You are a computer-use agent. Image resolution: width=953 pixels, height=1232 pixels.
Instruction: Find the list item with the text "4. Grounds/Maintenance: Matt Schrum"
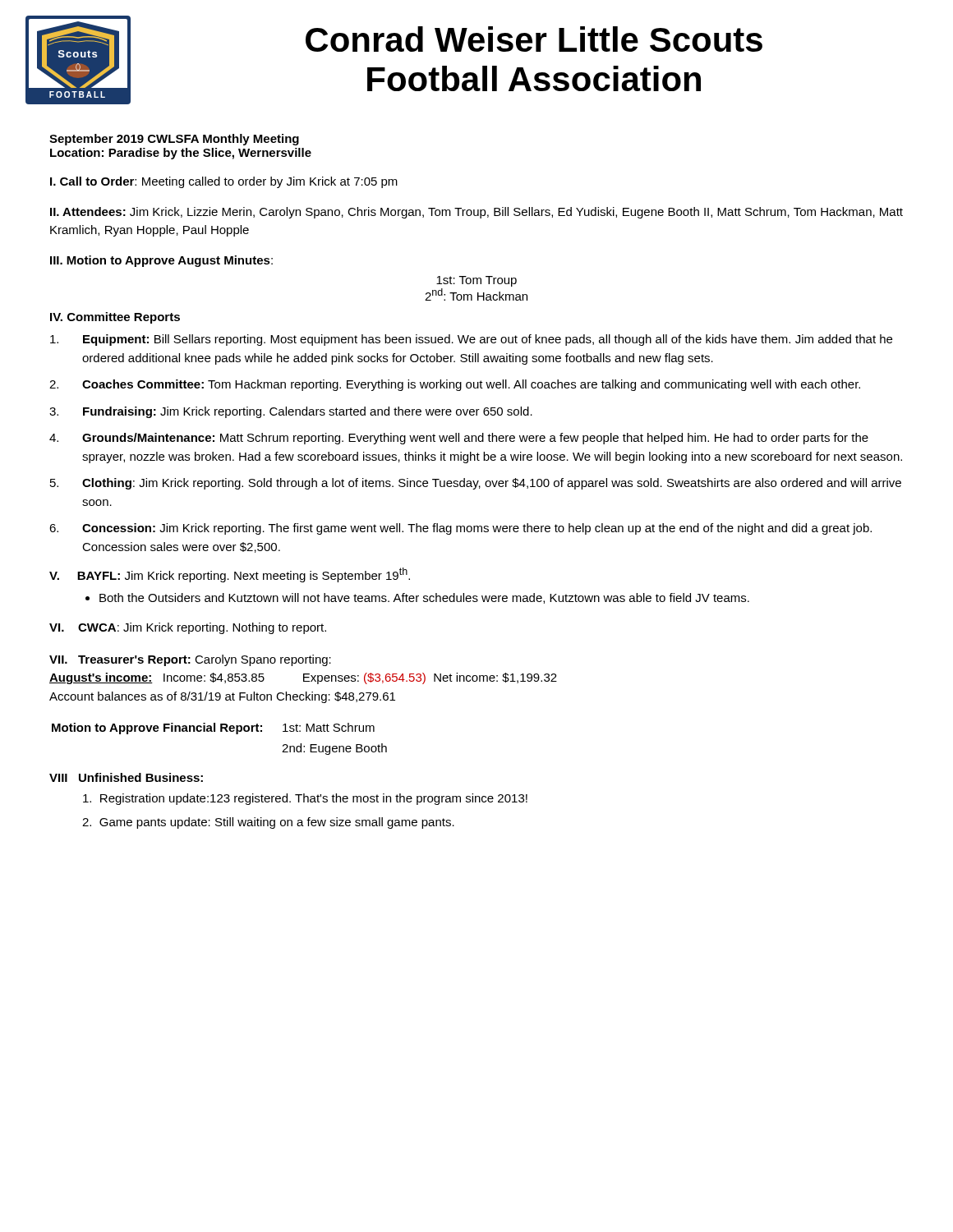click(x=476, y=447)
